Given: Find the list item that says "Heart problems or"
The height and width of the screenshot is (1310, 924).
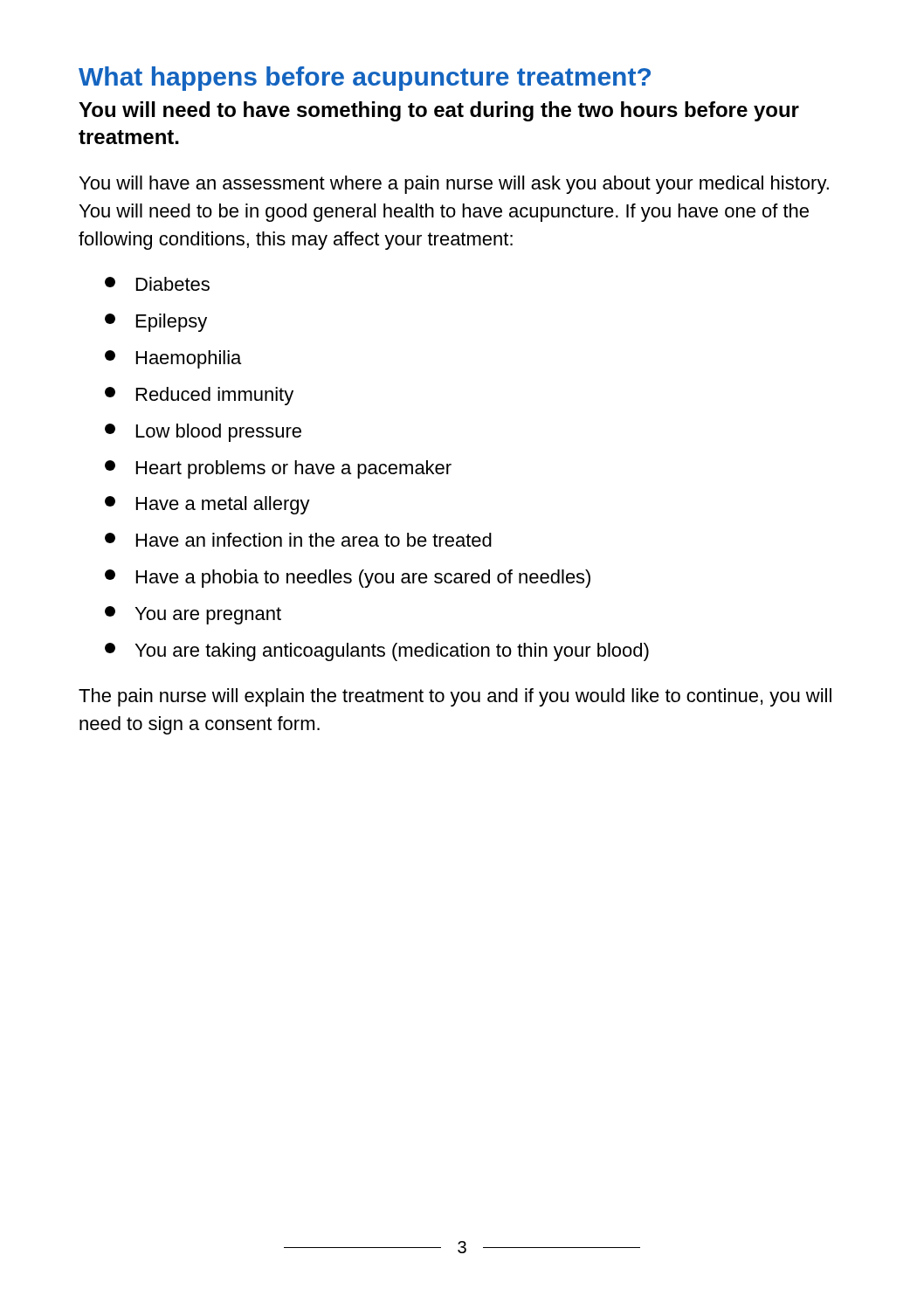Looking at the screenshot, I should 278,468.
